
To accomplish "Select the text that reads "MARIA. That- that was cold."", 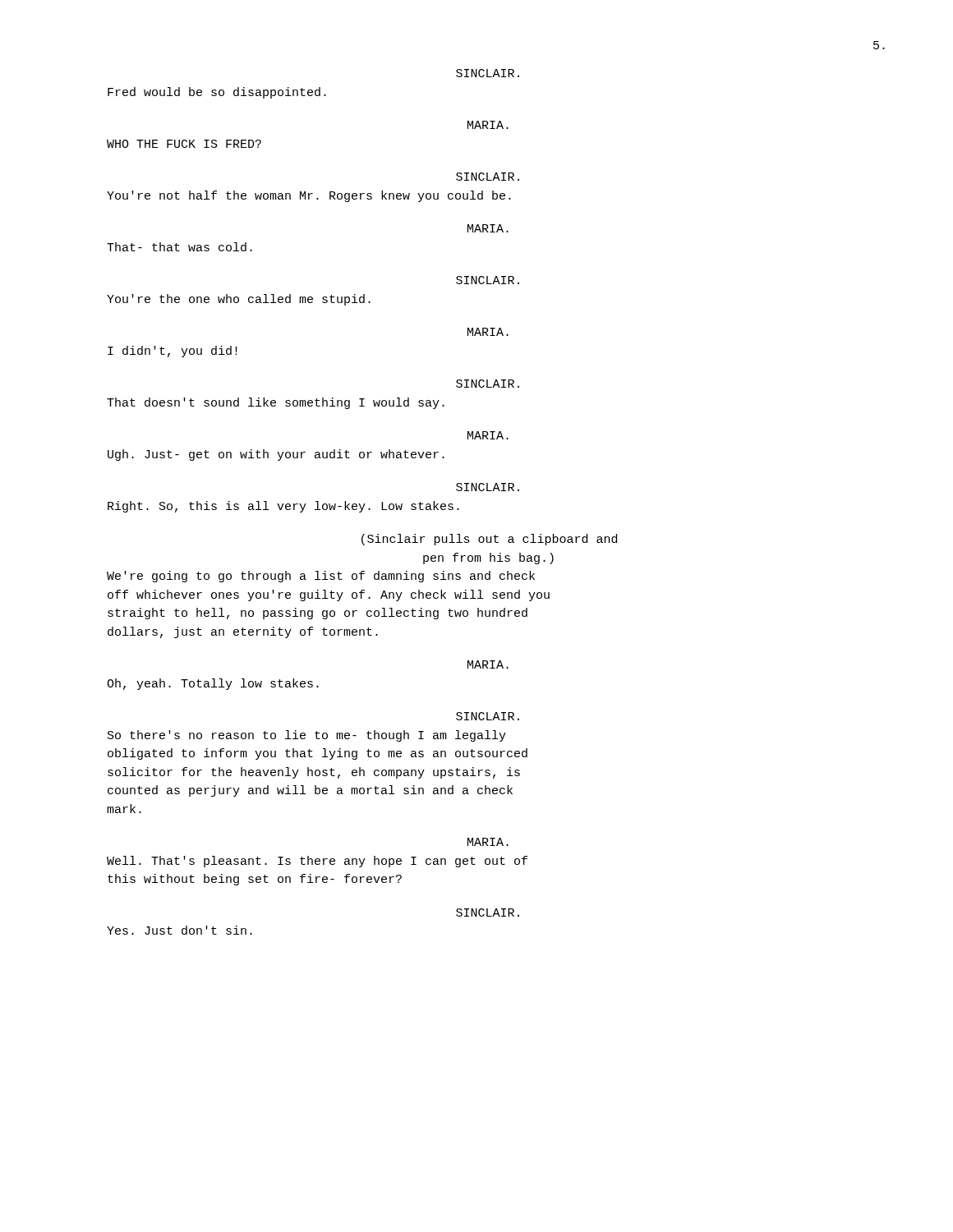I will click(489, 239).
